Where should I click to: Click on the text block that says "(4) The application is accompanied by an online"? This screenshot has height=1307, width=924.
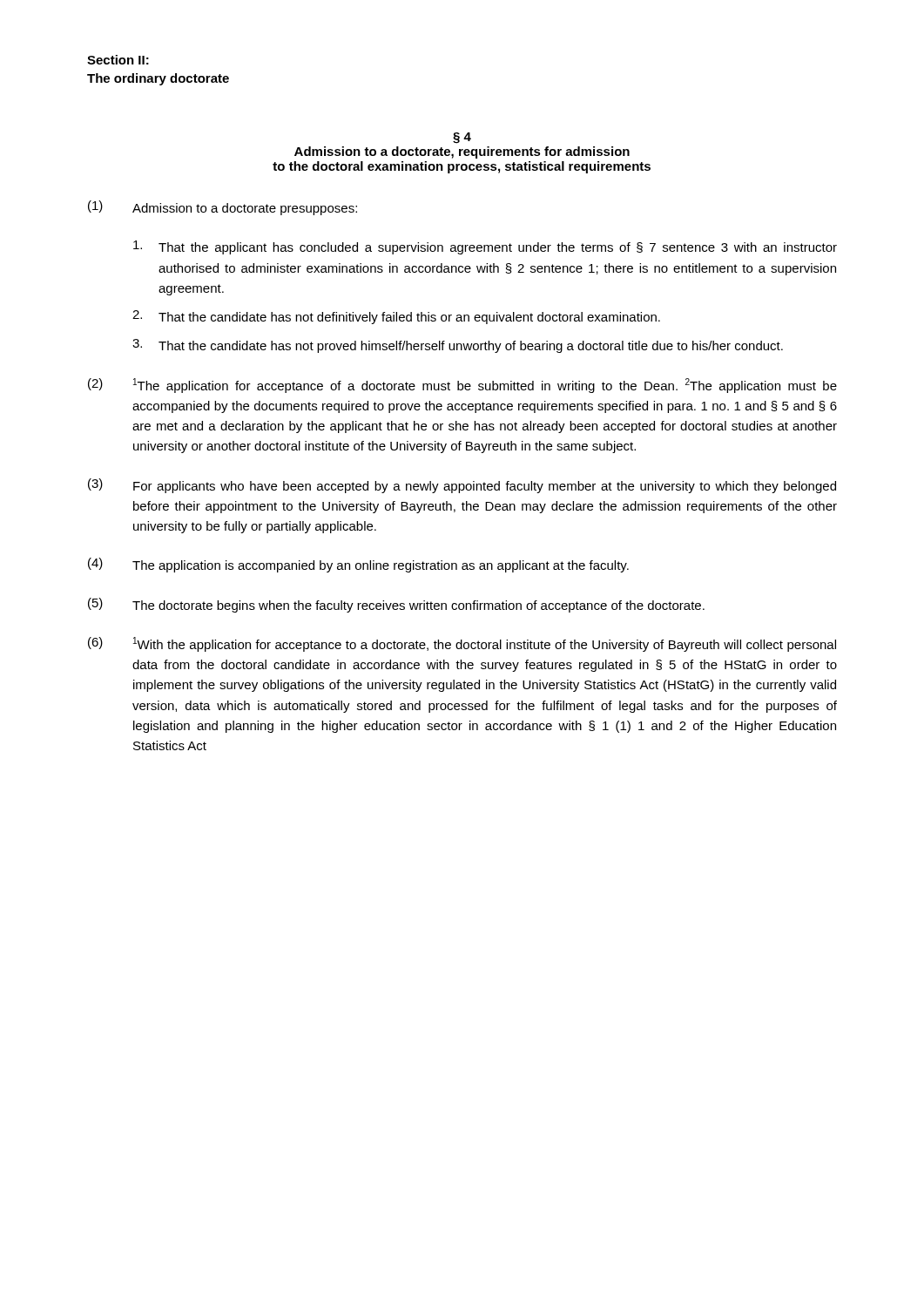click(462, 565)
